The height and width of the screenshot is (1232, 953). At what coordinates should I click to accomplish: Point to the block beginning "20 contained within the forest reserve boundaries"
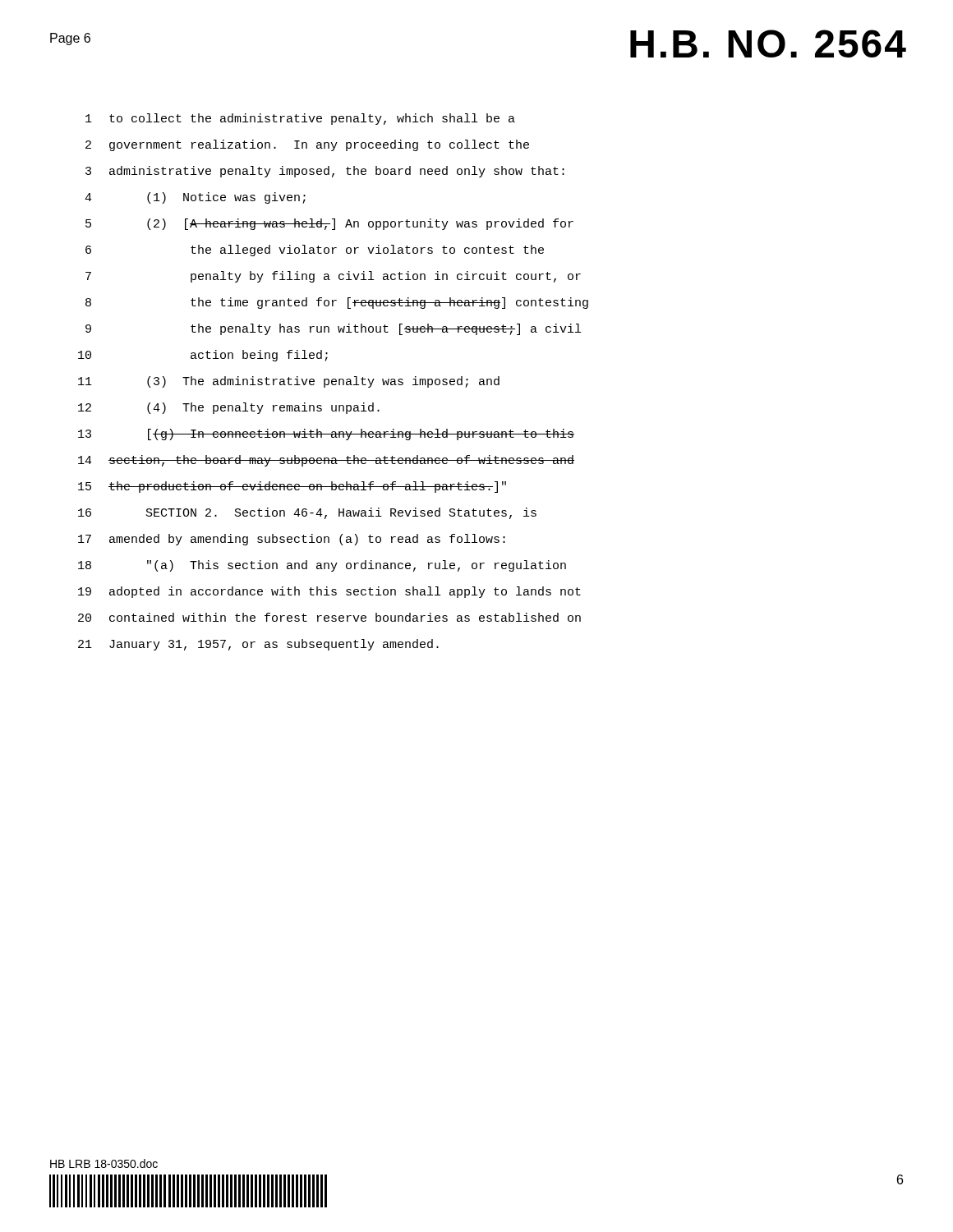(476, 619)
